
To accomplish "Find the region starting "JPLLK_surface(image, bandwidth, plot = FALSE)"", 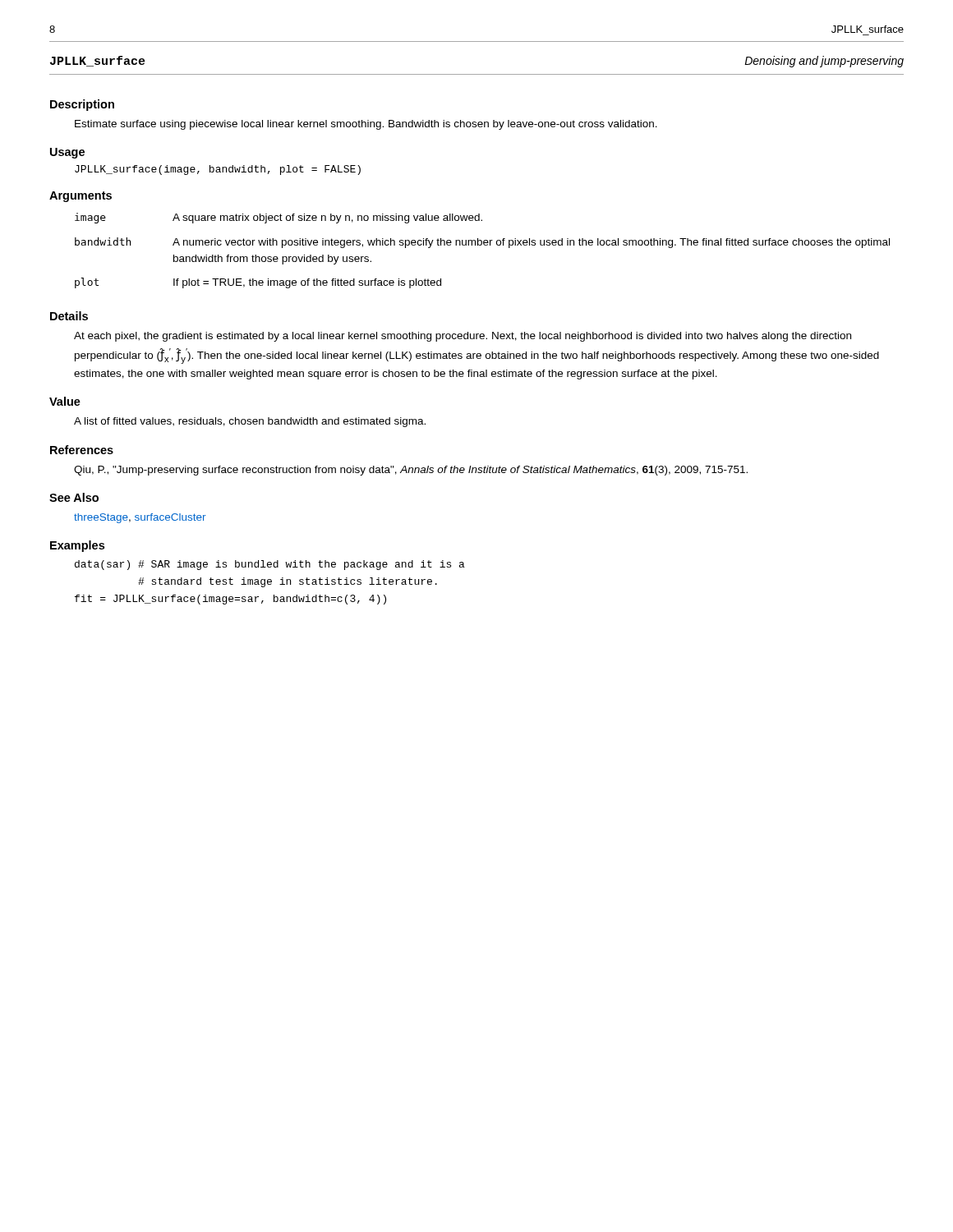I will tap(218, 170).
